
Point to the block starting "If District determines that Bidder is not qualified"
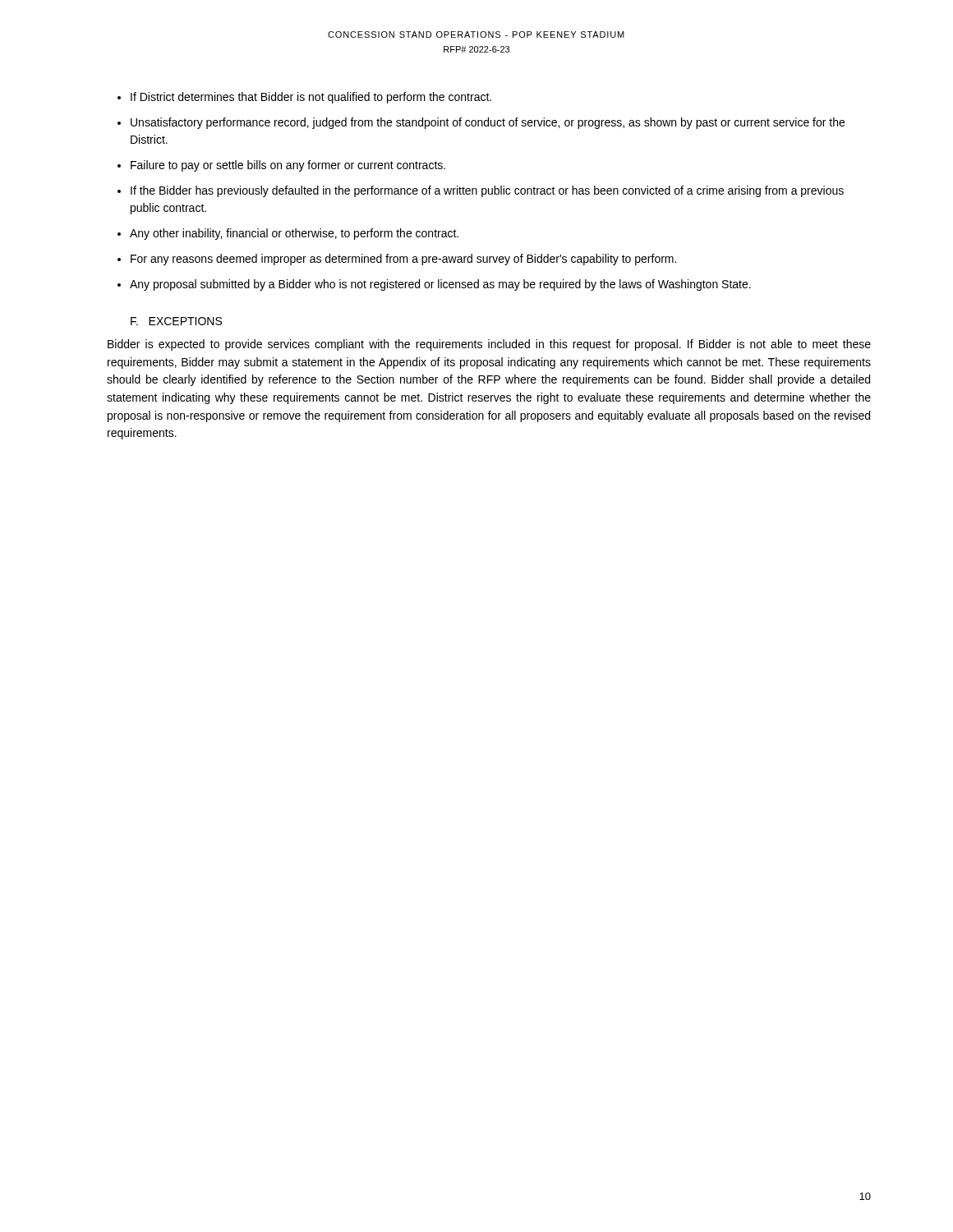click(311, 97)
